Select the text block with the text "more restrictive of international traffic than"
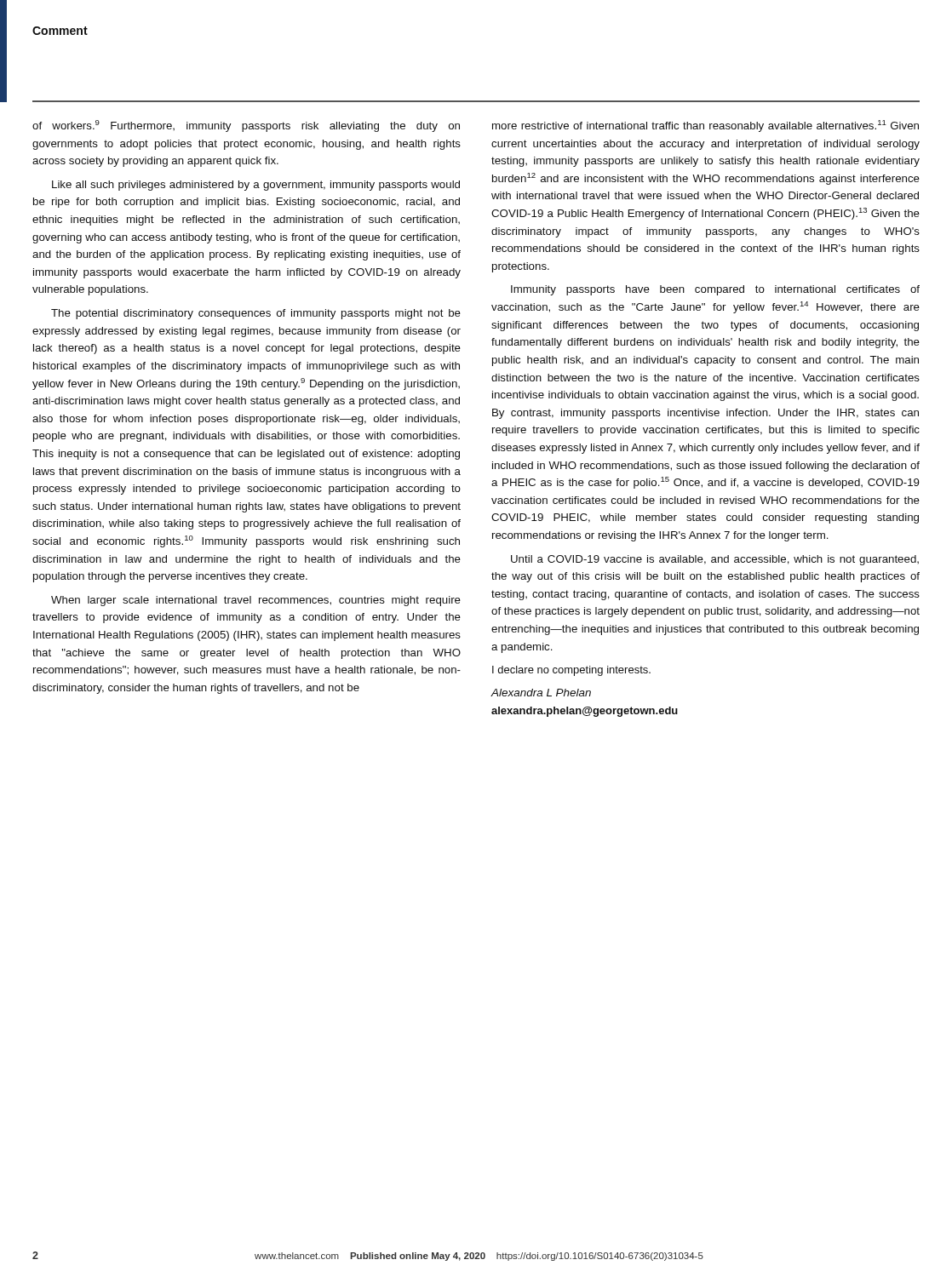The height and width of the screenshot is (1277, 952). click(x=705, y=419)
